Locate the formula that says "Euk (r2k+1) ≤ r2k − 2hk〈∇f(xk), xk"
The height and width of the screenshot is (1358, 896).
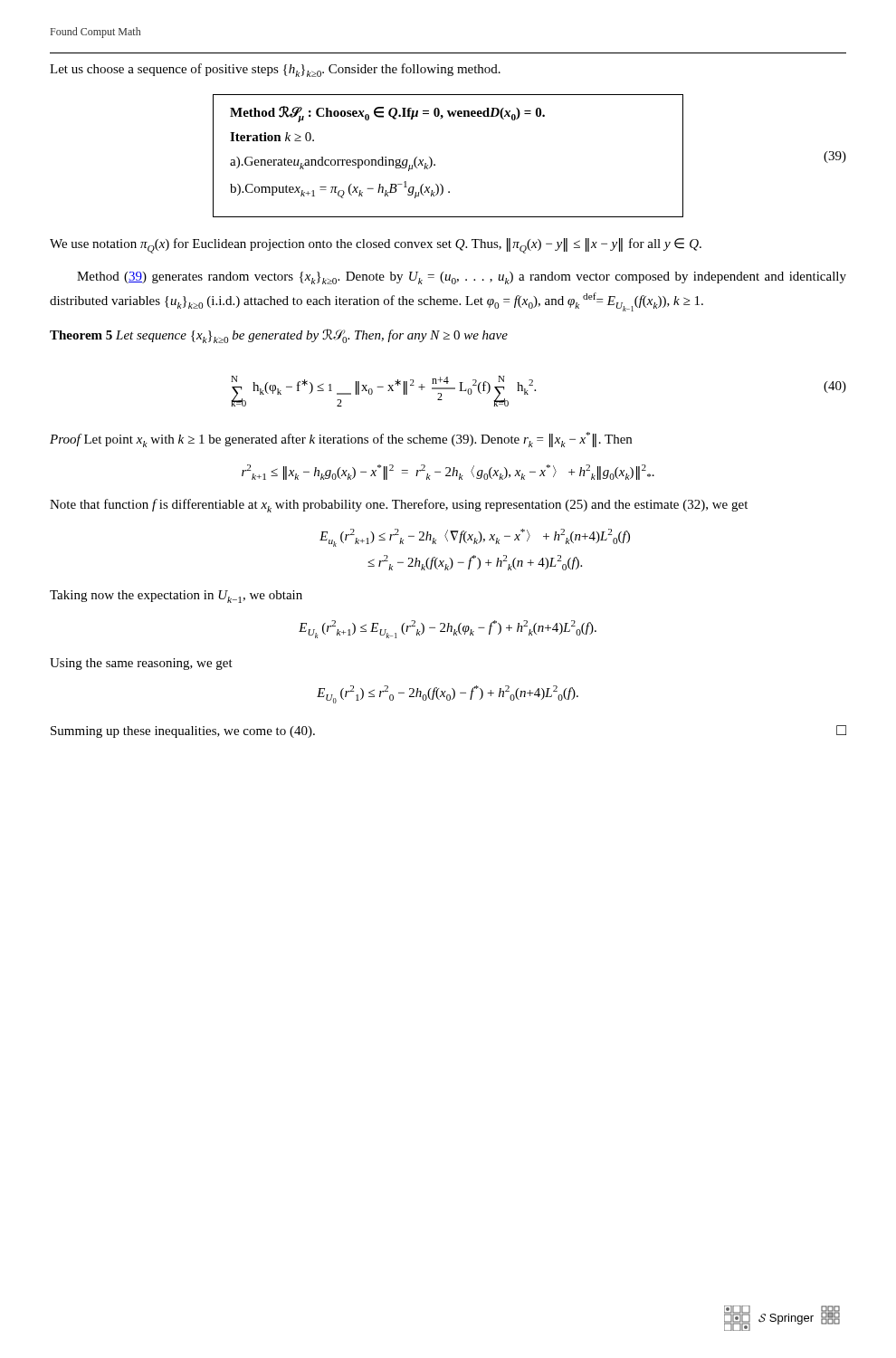(x=475, y=537)
